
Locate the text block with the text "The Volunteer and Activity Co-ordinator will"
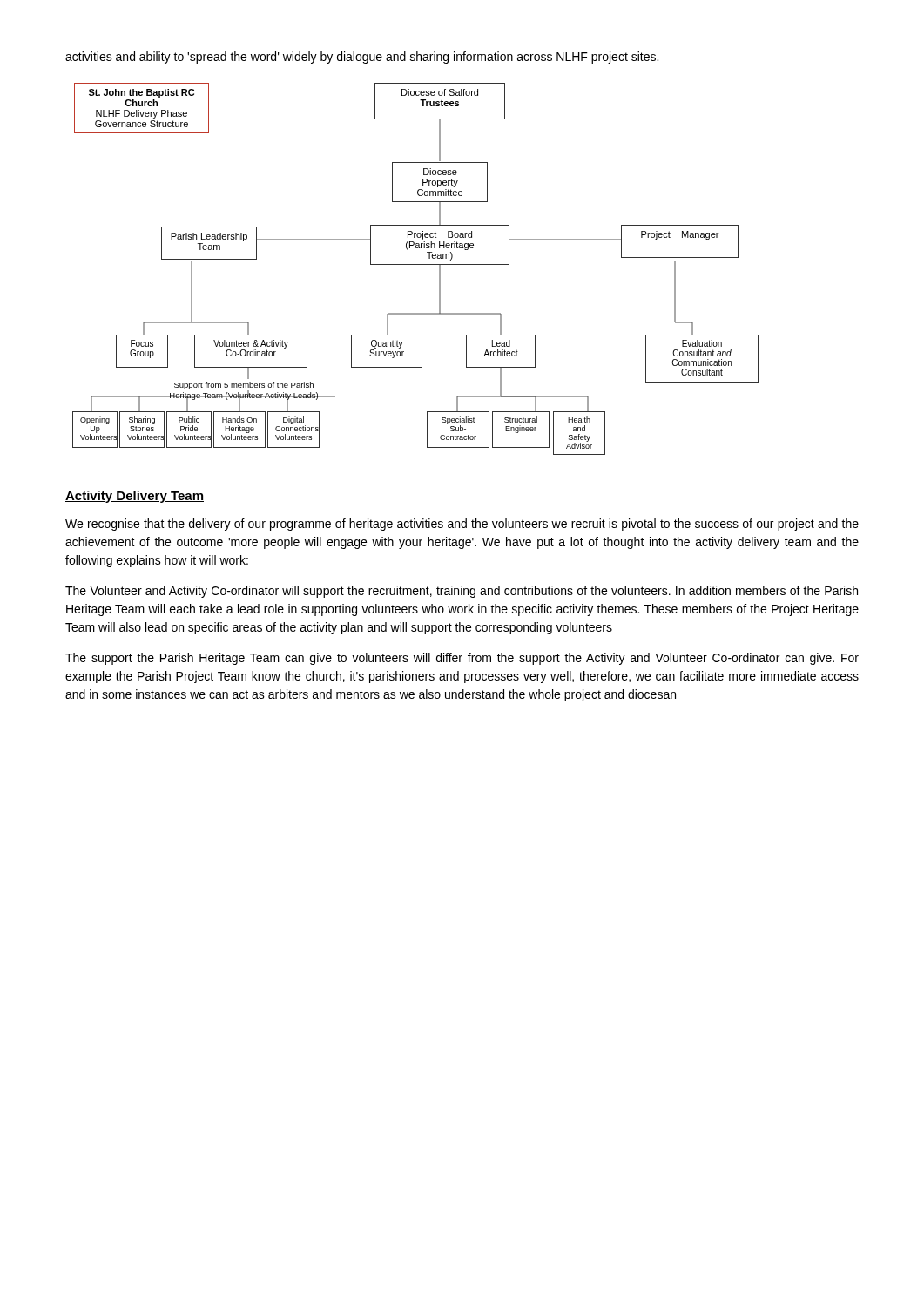coord(462,609)
